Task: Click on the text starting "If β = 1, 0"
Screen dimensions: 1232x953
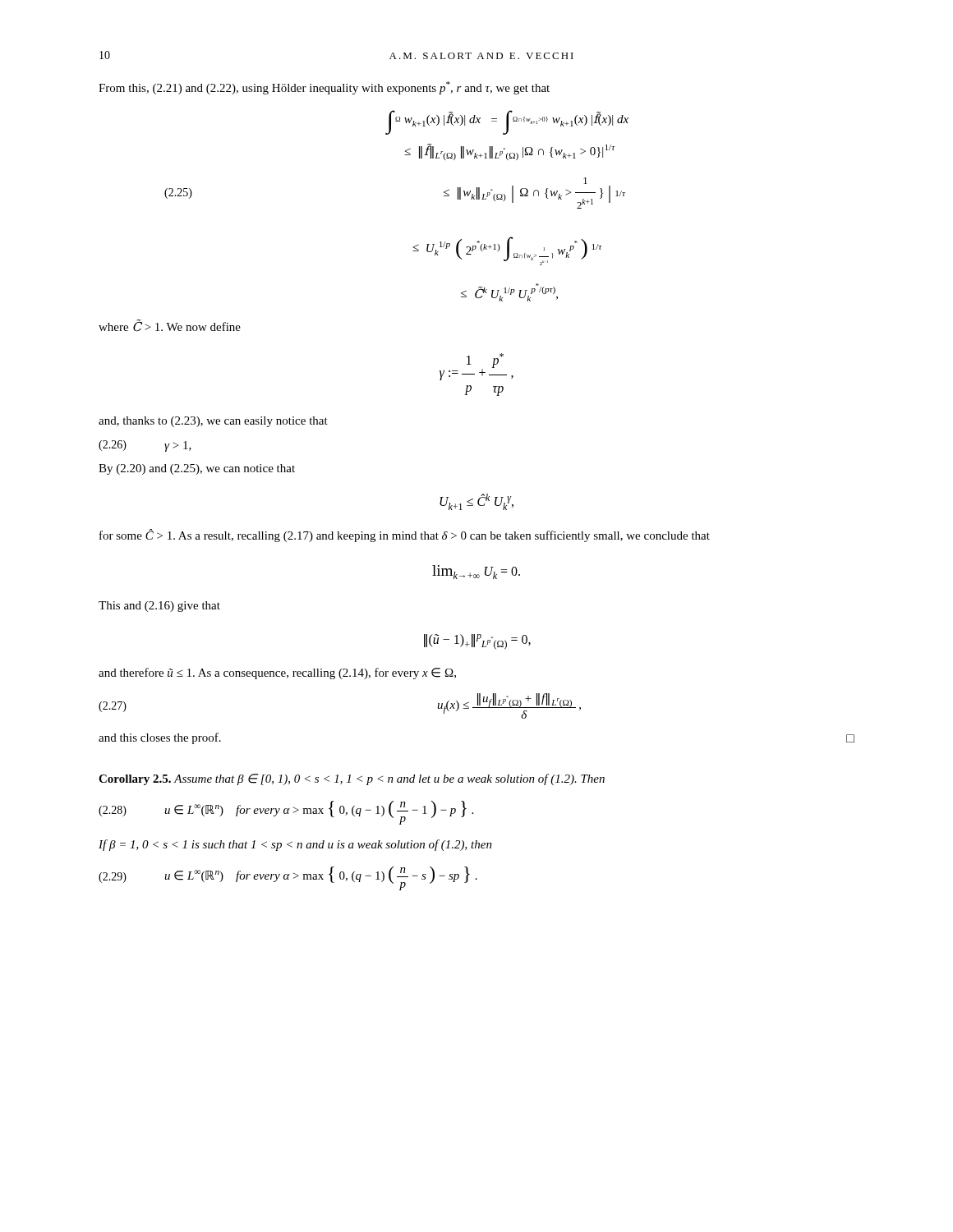Action: [x=476, y=845]
